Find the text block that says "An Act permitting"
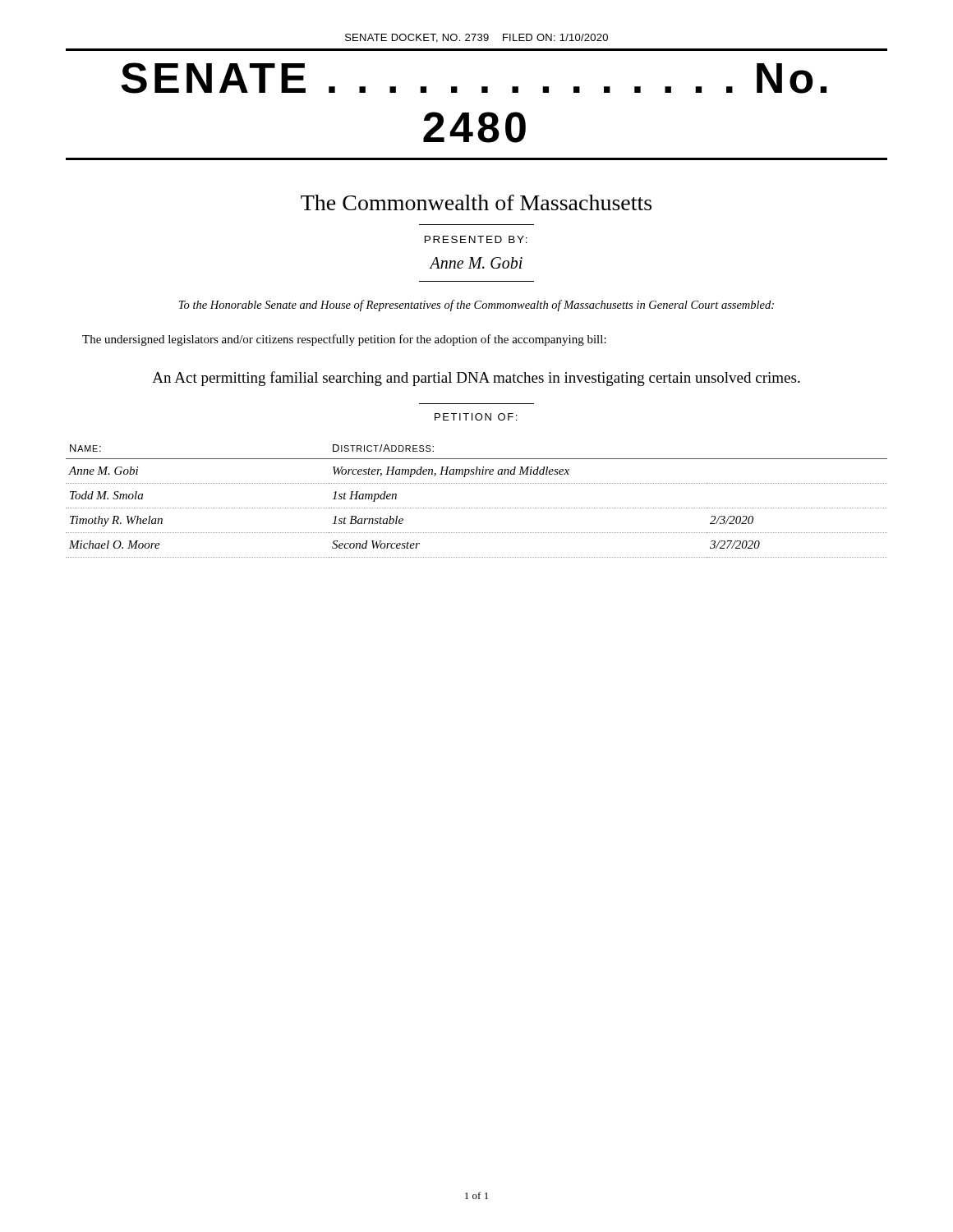This screenshot has width=953, height=1232. tap(476, 377)
